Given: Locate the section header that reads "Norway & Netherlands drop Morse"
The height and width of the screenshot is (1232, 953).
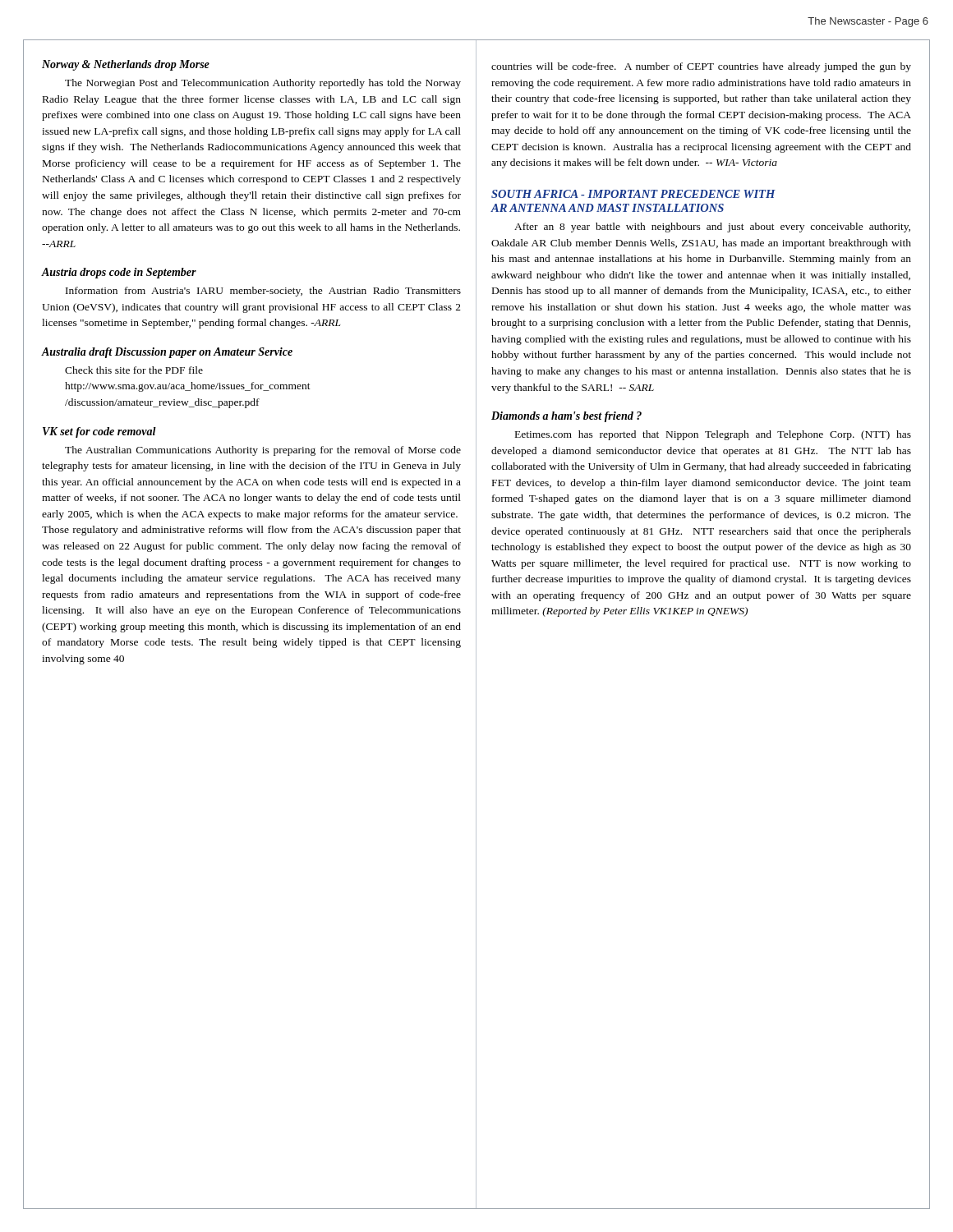Looking at the screenshot, I should (x=126, y=64).
